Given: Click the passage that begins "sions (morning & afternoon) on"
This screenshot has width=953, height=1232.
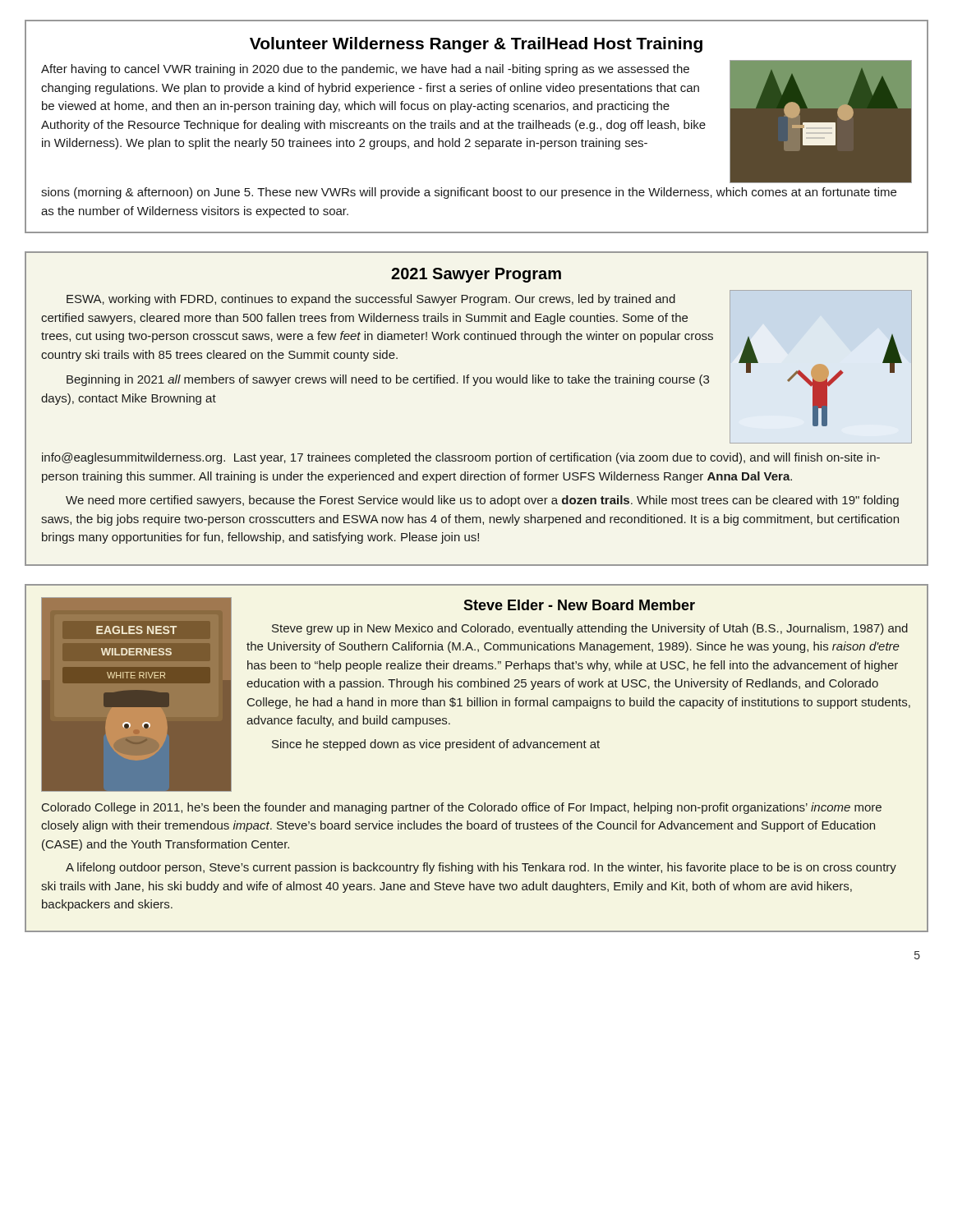Looking at the screenshot, I should 469,201.
